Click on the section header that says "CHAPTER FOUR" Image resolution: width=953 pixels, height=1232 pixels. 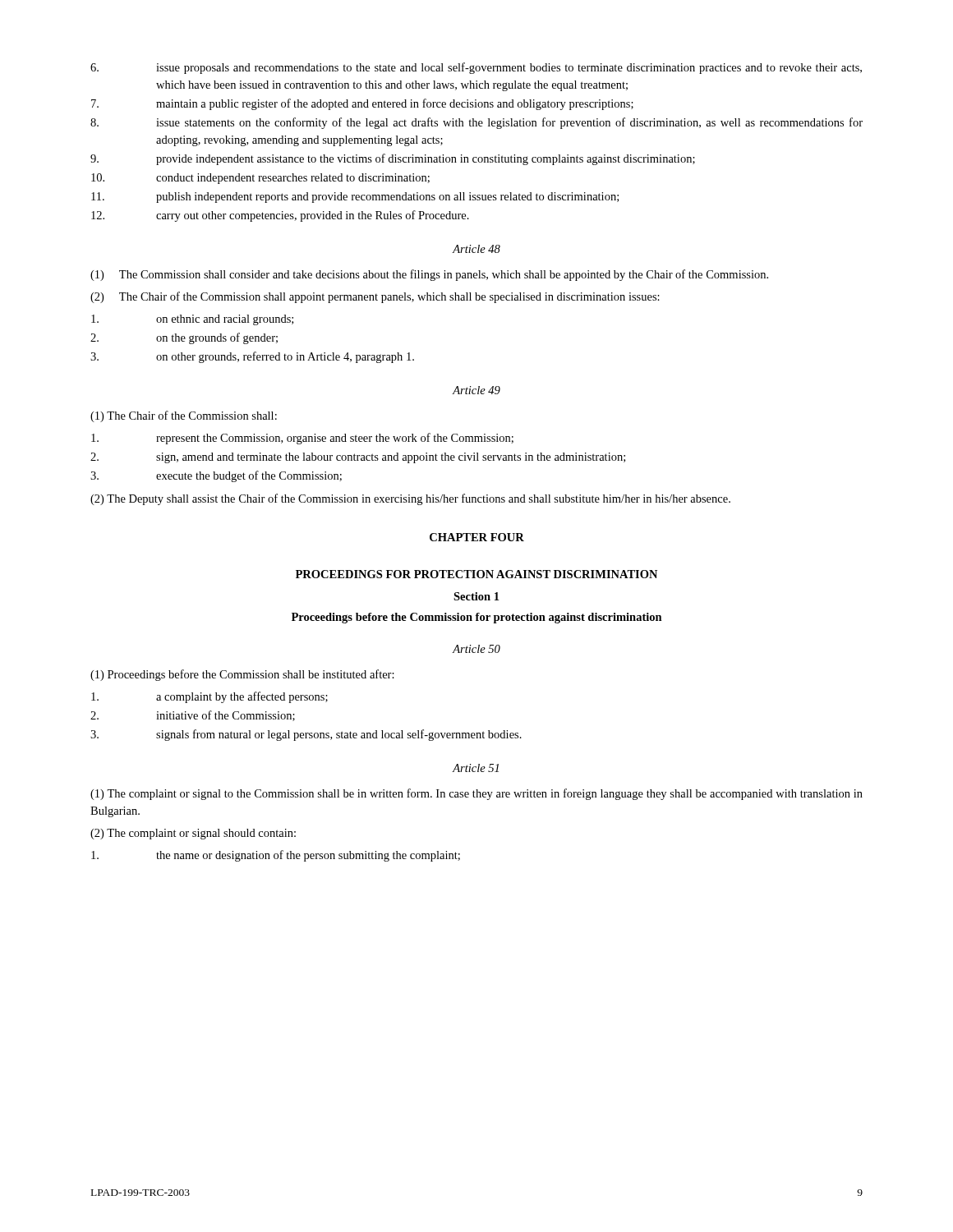(476, 537)
